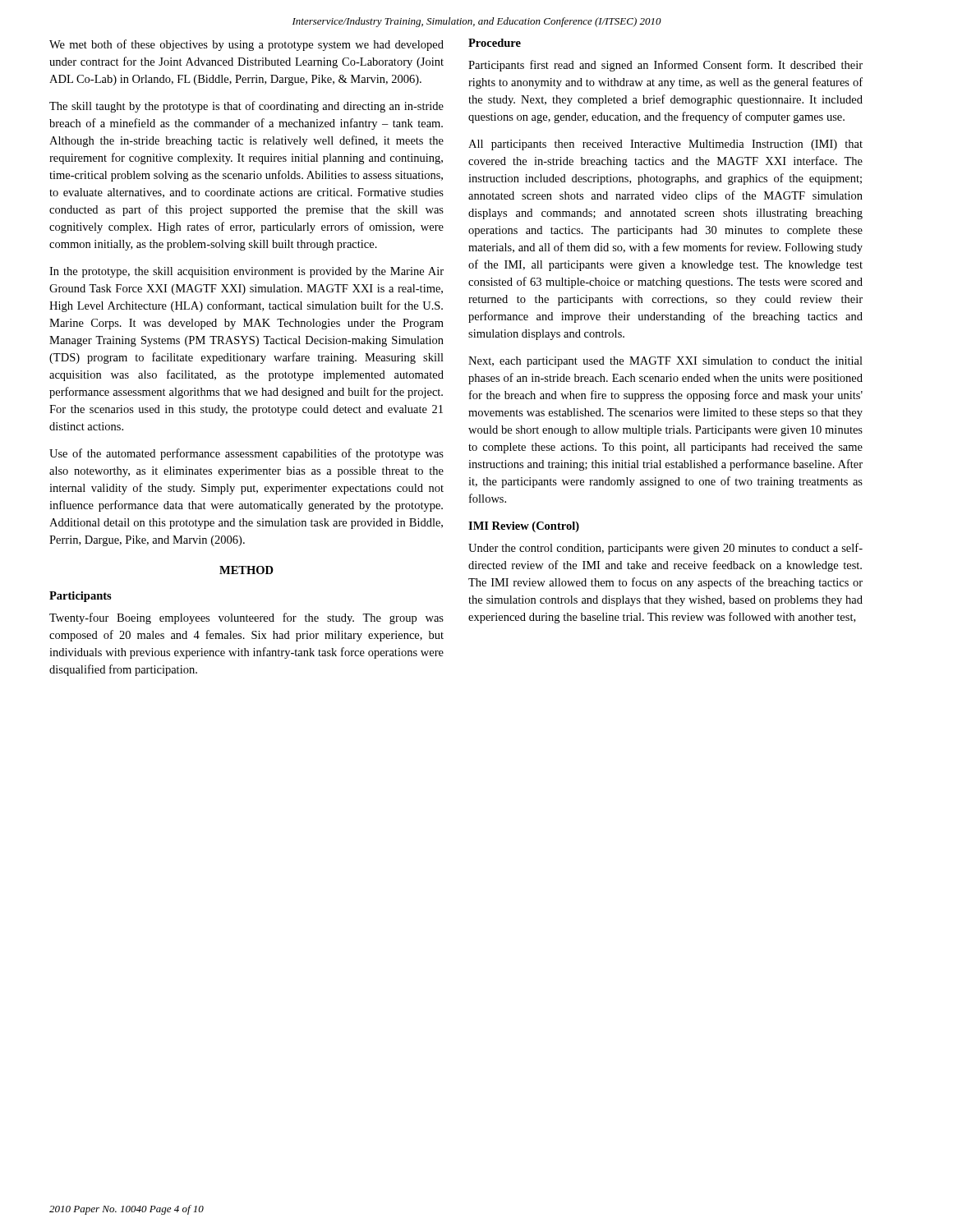This screenshot has width=953, height=1232.
Task: Click on the text block containing "The skill taught by the prototype"
Action: [246, 175]
